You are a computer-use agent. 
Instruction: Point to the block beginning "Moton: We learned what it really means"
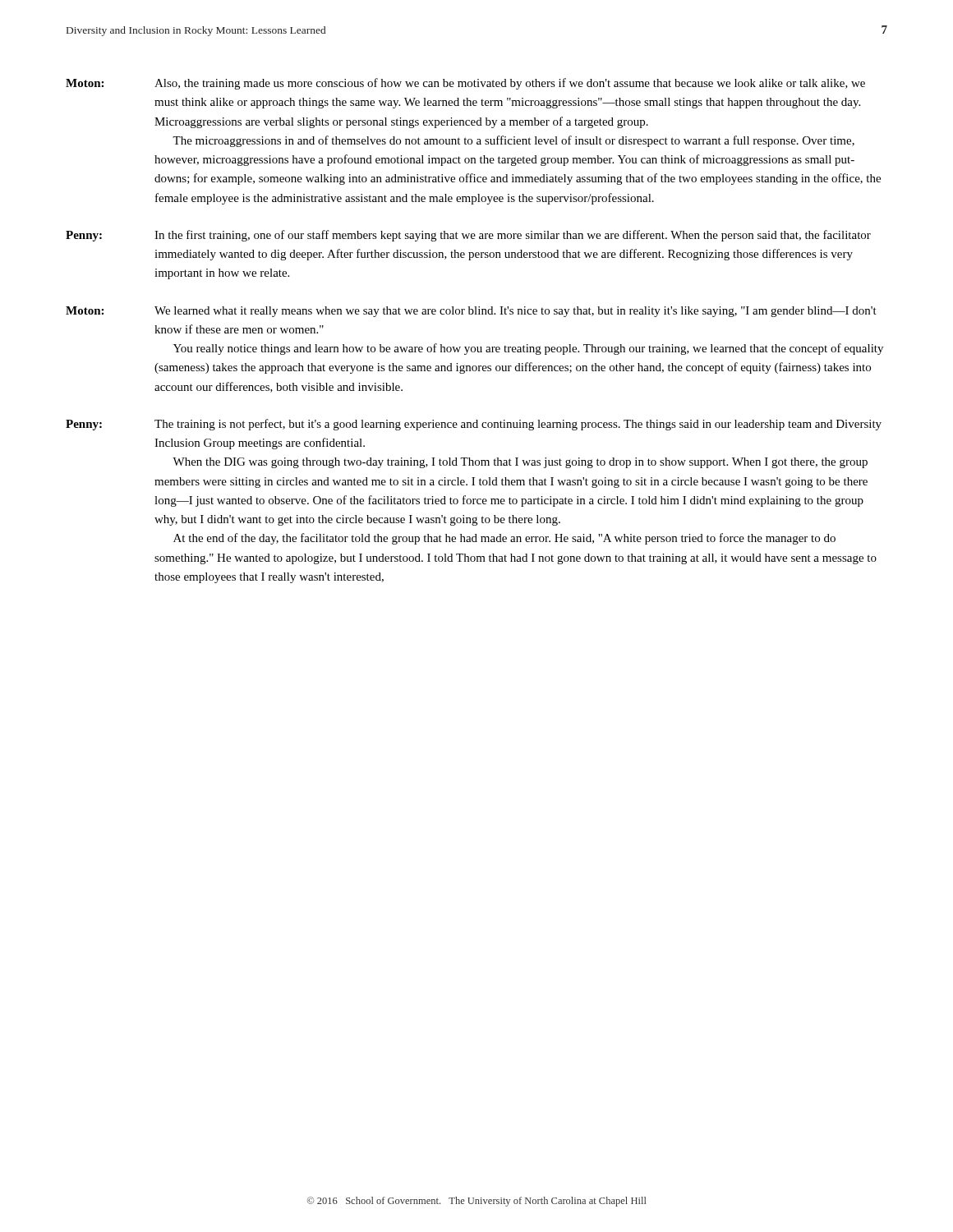(x=476, y=349)
